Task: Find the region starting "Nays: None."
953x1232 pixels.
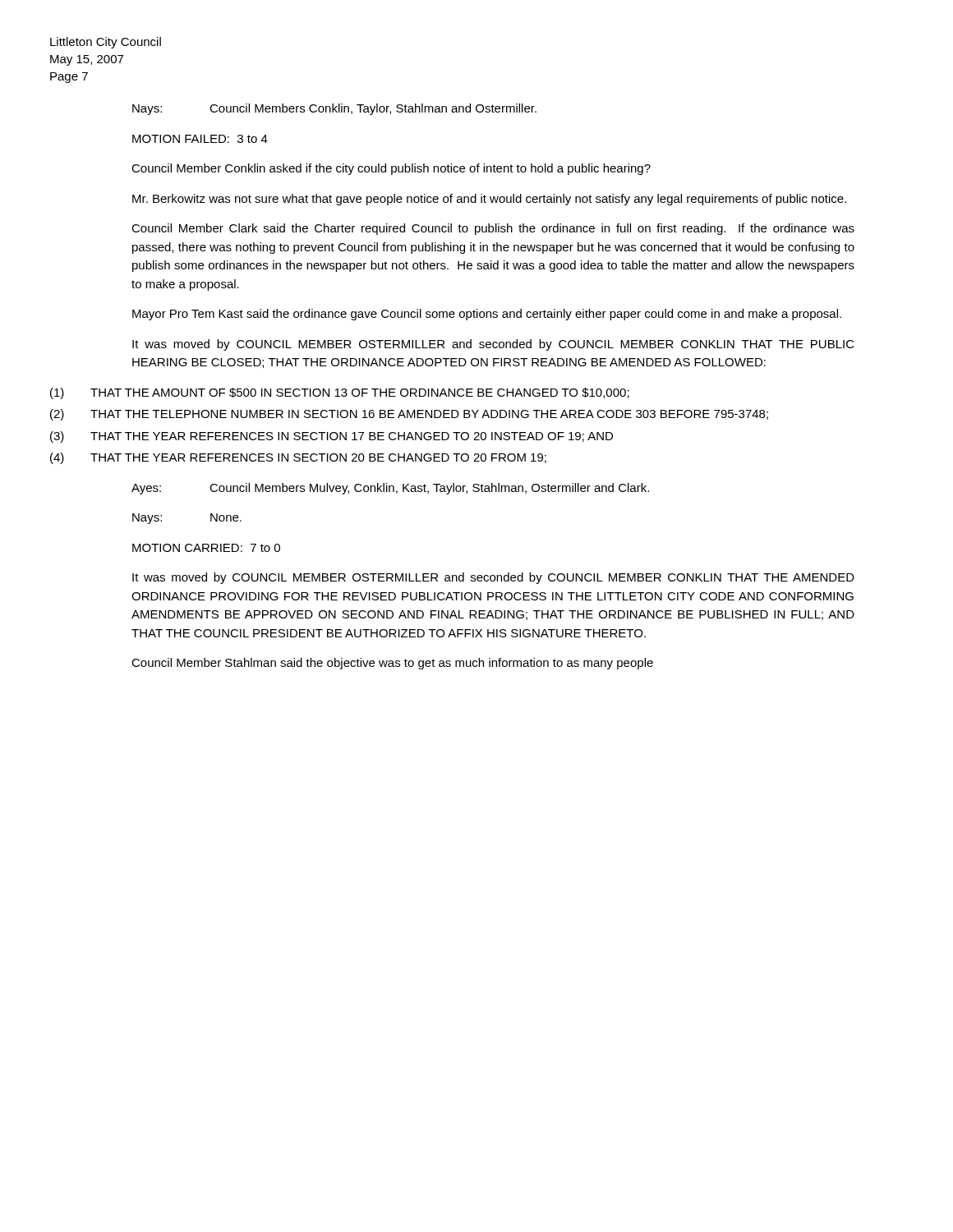Action: [x=150, y=519]
